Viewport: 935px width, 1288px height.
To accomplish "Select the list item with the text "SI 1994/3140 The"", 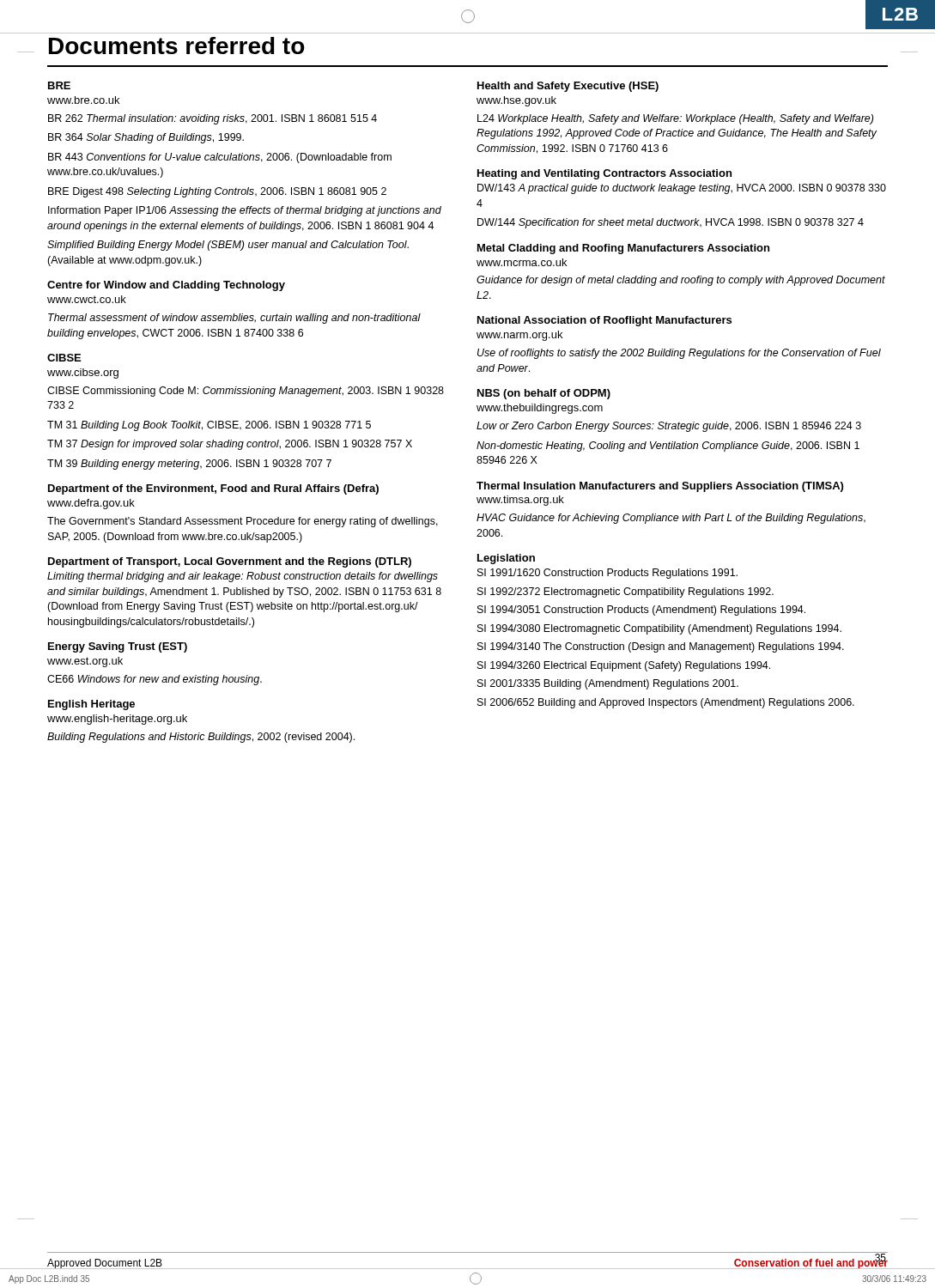I will point(660,647).
